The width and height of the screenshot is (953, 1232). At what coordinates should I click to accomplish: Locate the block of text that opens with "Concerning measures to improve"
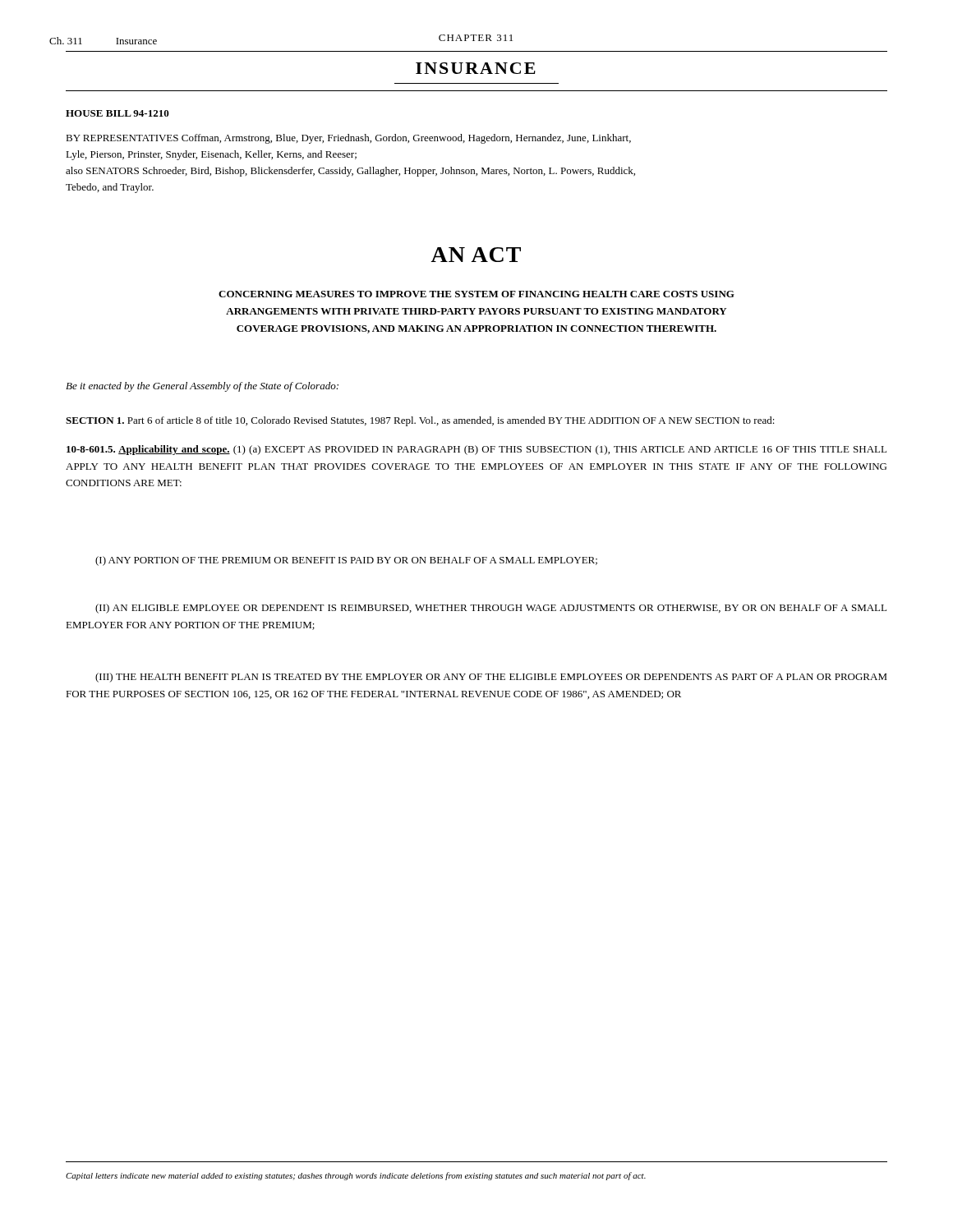point(476,311)
